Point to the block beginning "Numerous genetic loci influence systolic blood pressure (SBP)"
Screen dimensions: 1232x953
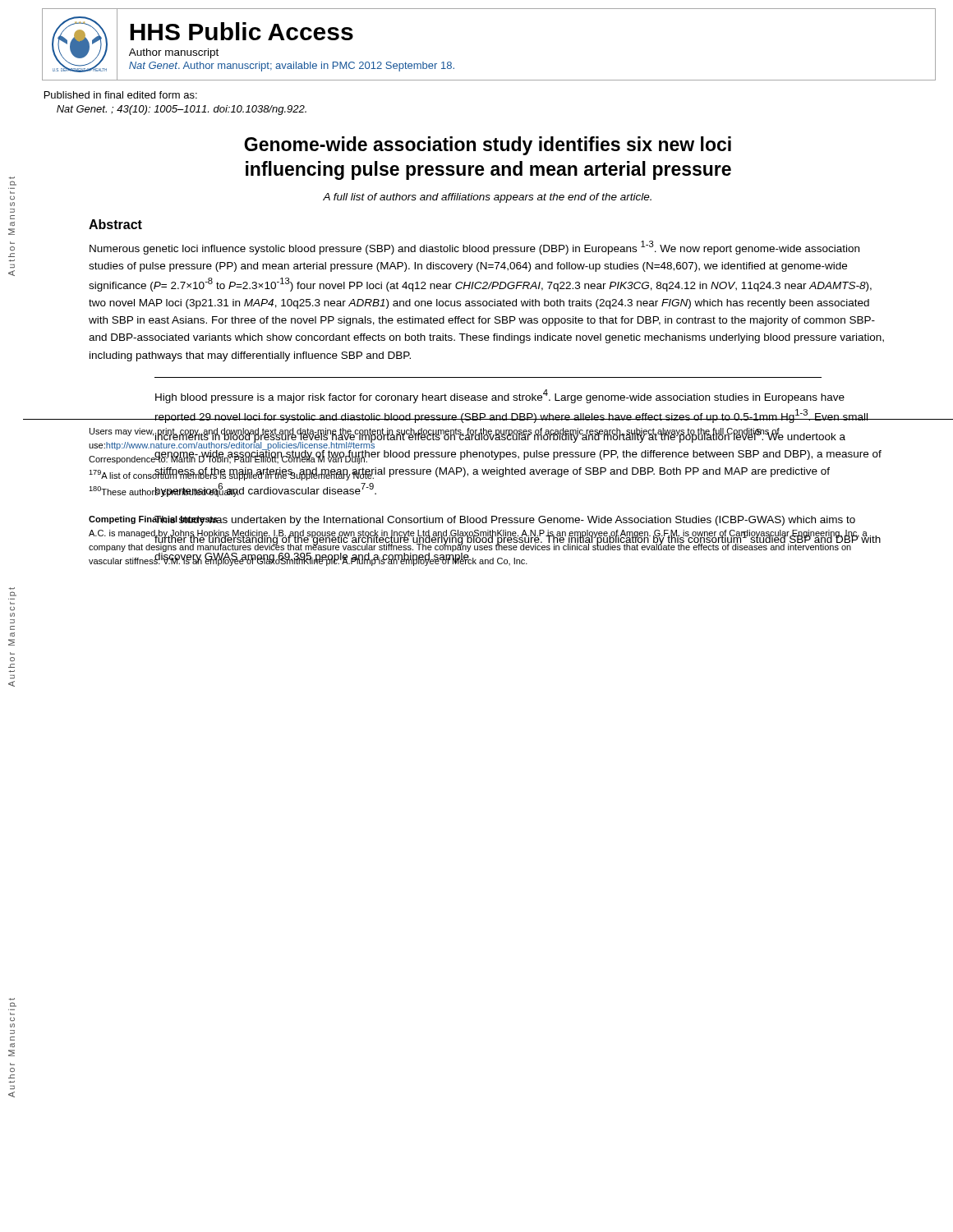(487, 300)
